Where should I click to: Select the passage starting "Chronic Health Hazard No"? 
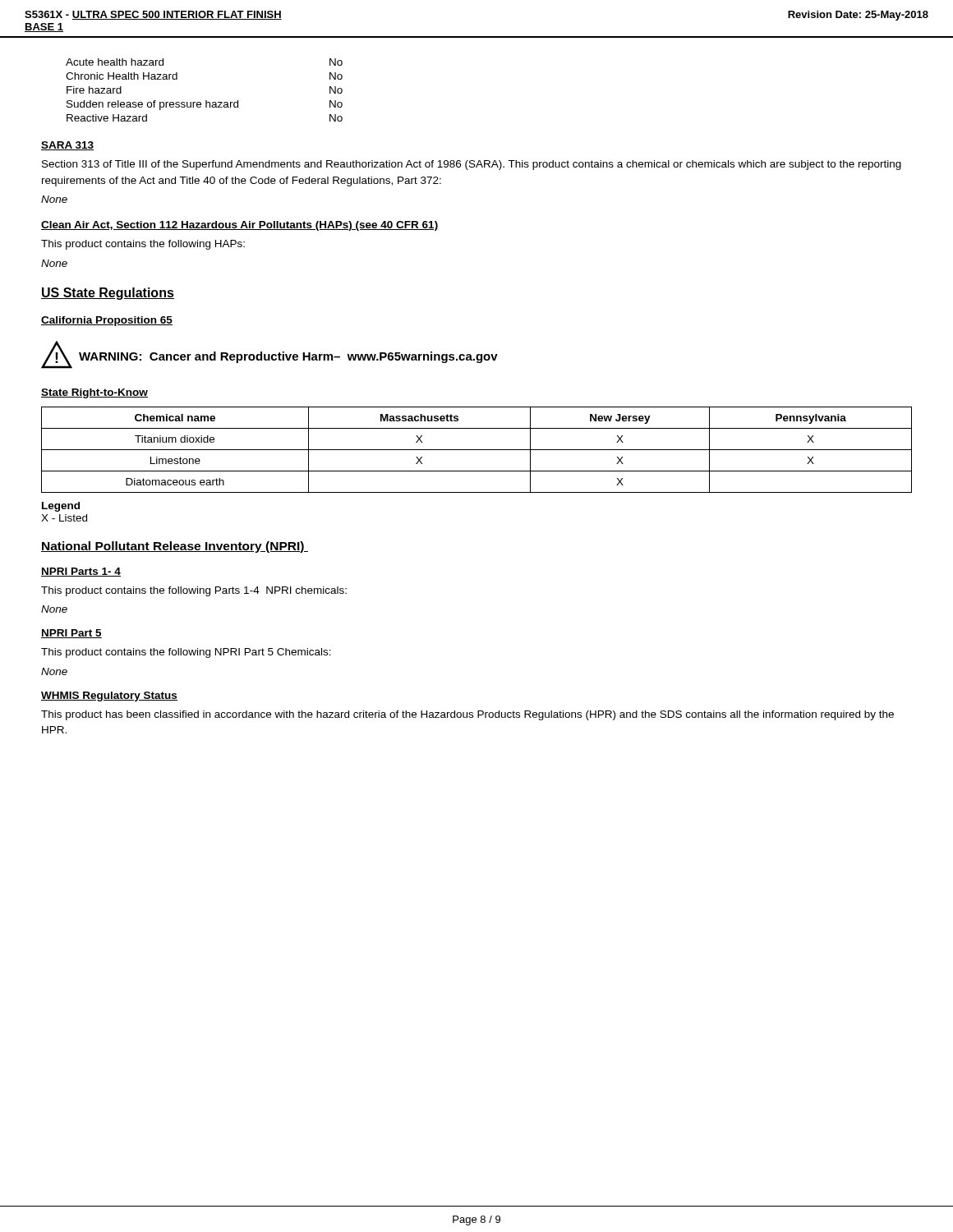pos(125,76)
